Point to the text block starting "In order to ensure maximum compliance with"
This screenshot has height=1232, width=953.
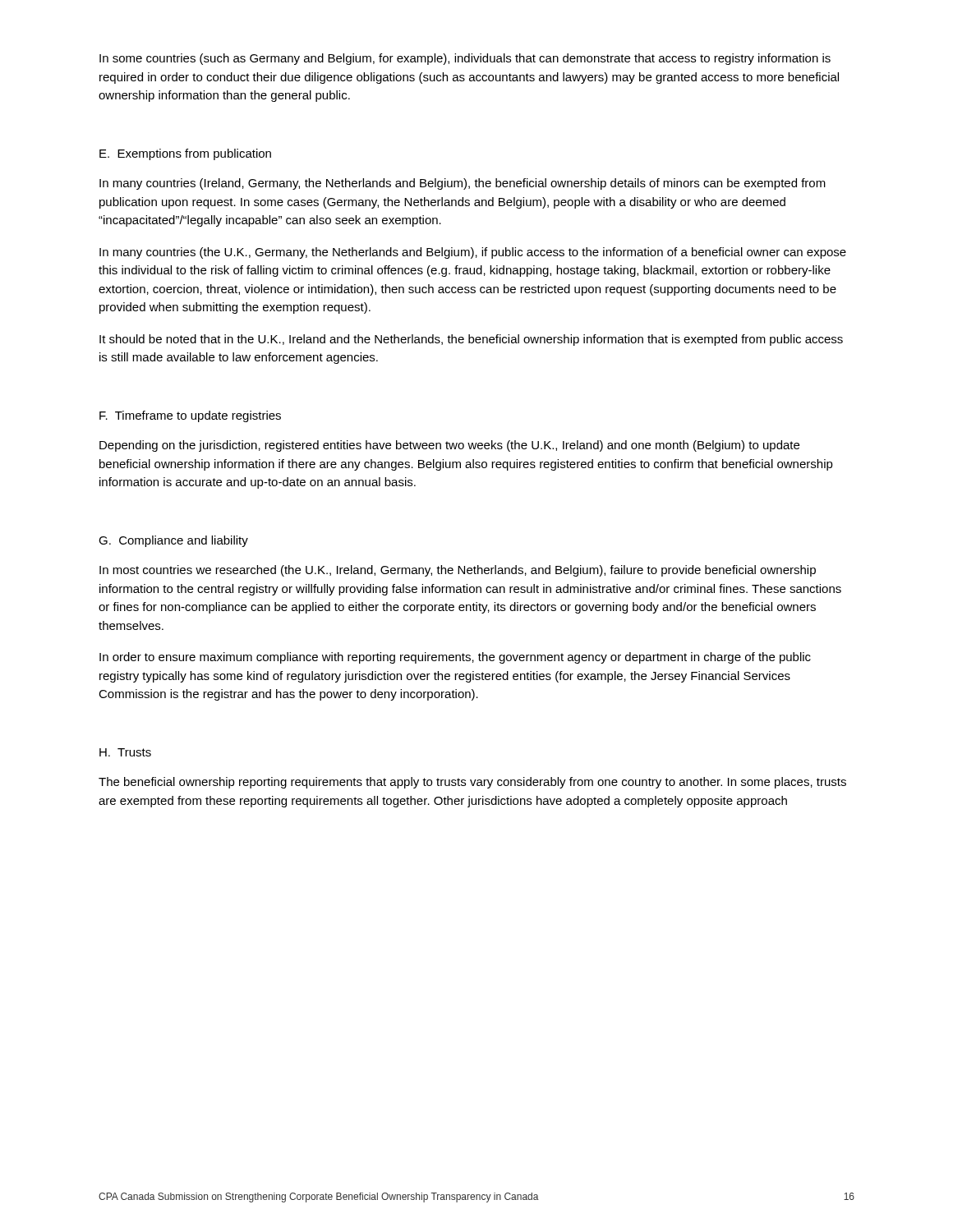[x=455, y=675]
